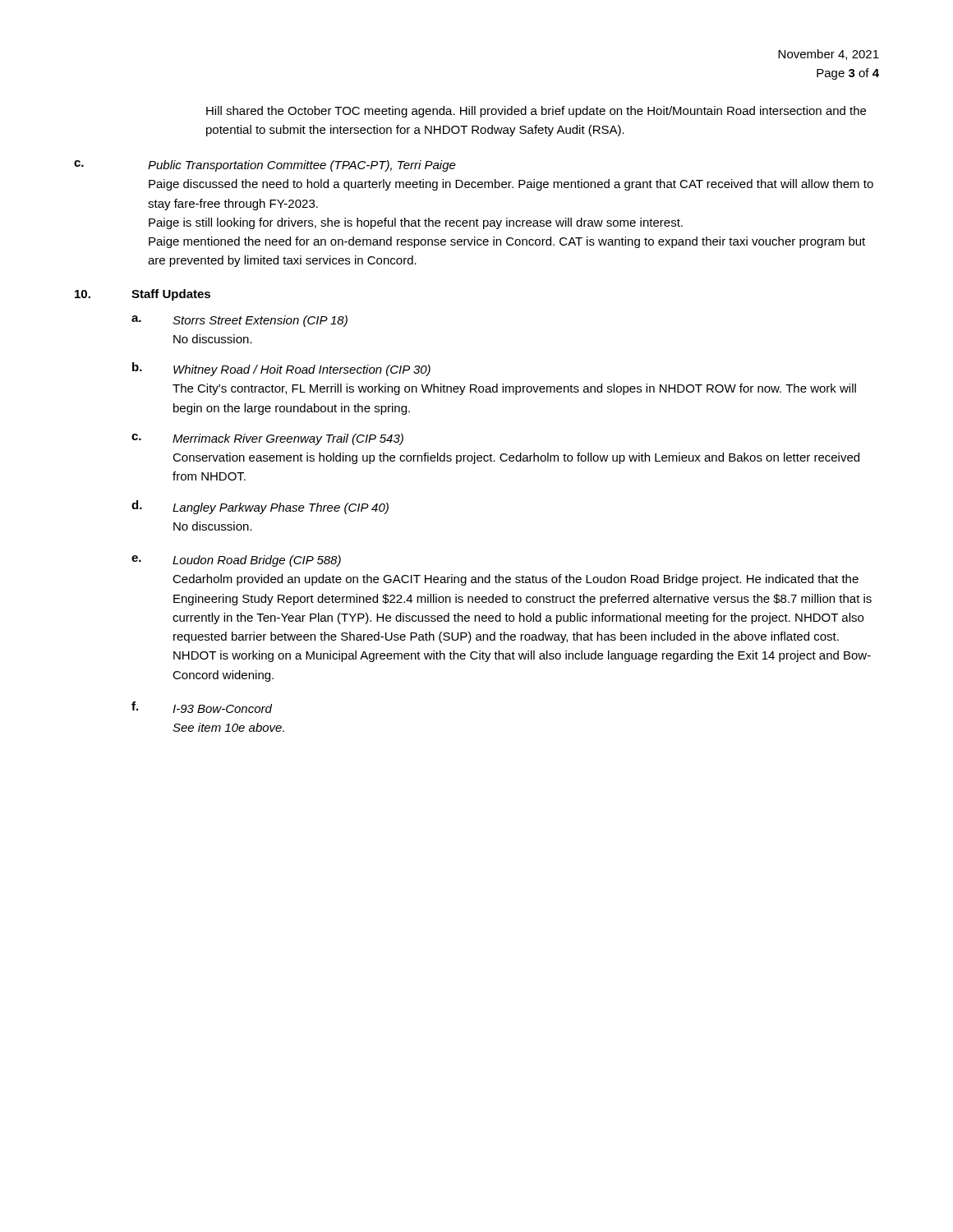Locate the list item that reads "d. Langley Parkway Phase Three (CIP 40) No"
The image size is (953, 1232).
(260, 507)
